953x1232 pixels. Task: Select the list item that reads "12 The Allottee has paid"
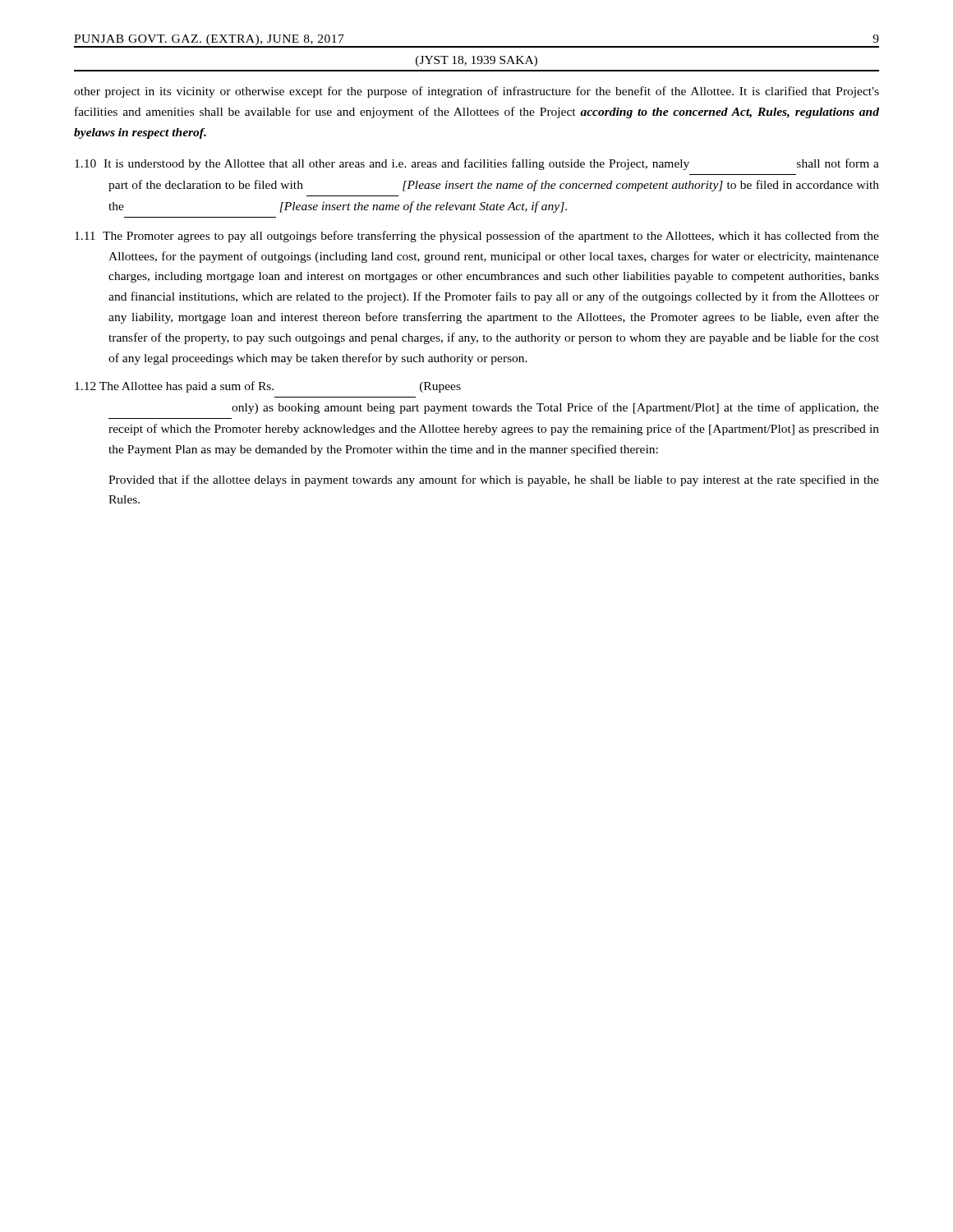[x=476, y=443]
